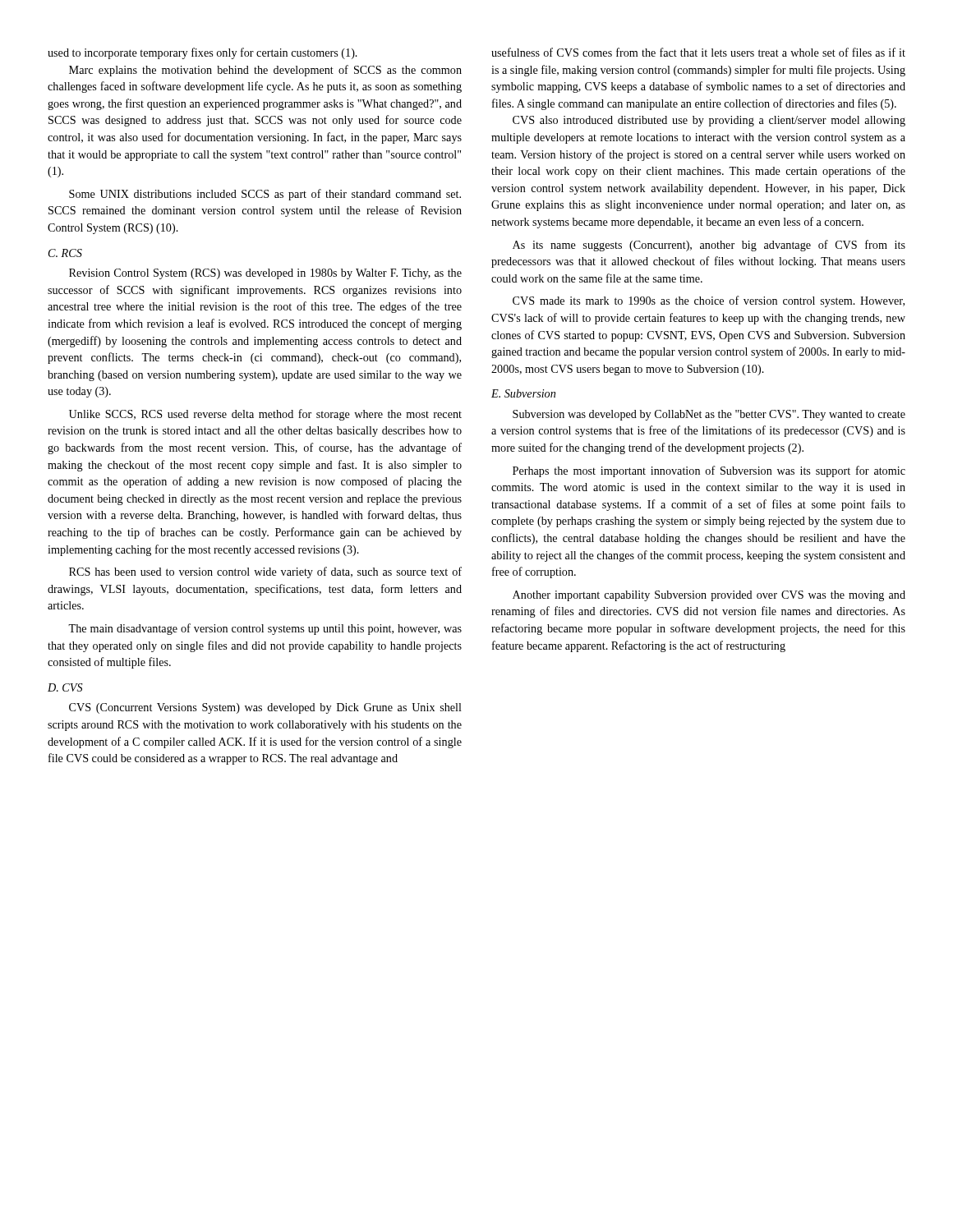
Task: Click on the text block with the text "As its name suggests"
Action: tap(698, 262)
